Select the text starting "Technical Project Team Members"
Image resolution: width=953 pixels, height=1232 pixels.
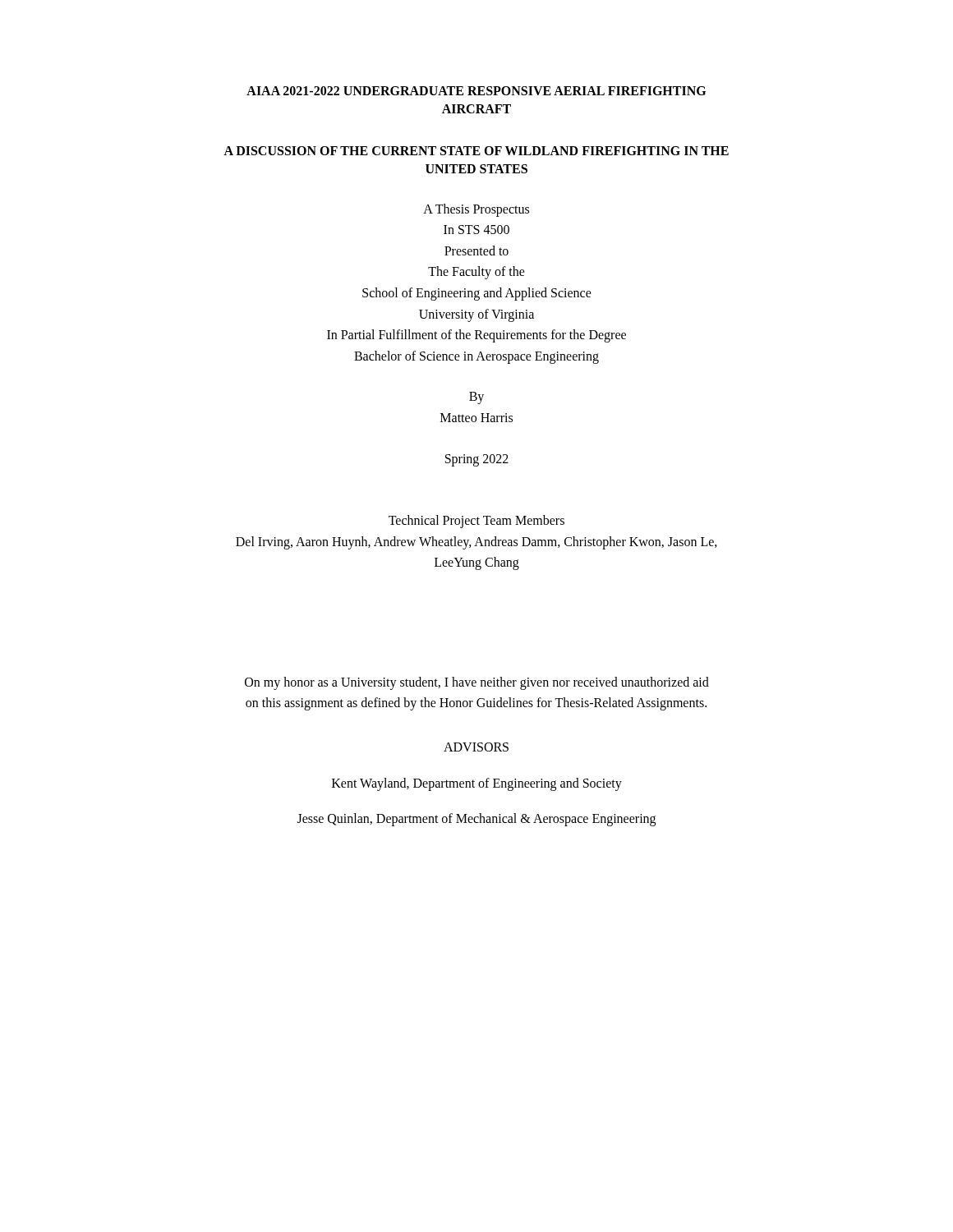point(476,541)
